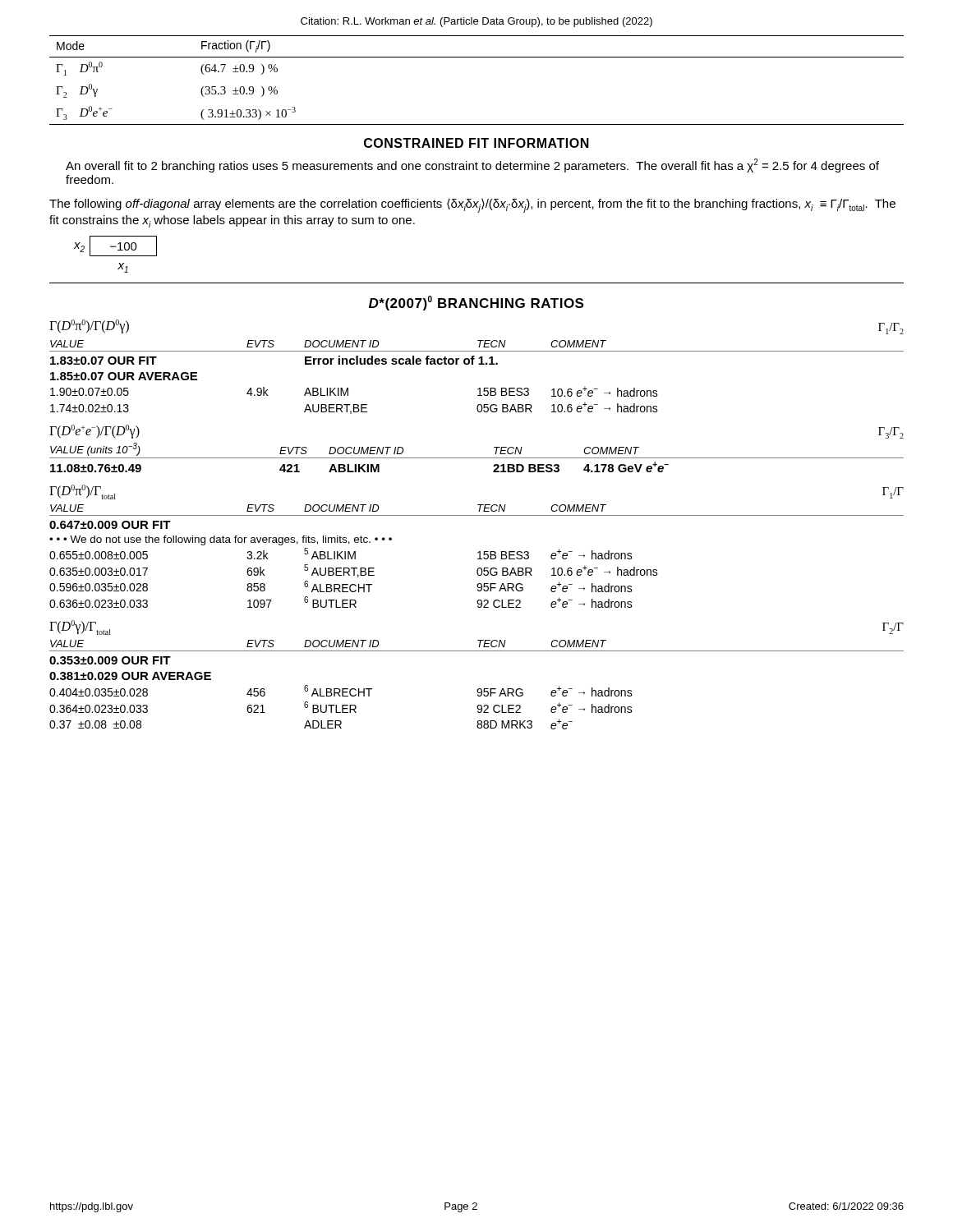Locate the table with the text "x 2"
Viewport: 953px width, 1232px height.
[x=476, y=256]
